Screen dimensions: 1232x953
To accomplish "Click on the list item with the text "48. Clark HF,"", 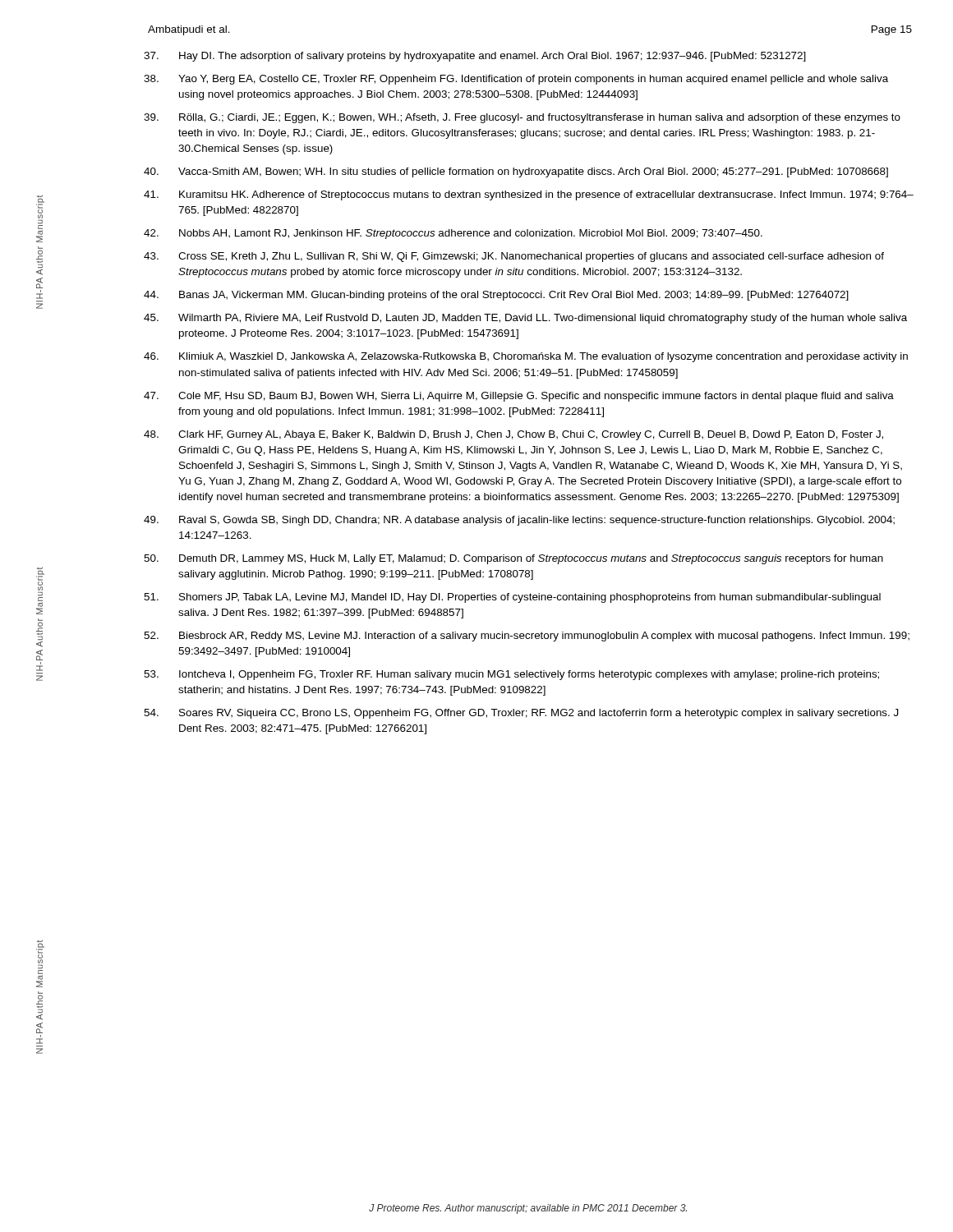I will (529, 465).
